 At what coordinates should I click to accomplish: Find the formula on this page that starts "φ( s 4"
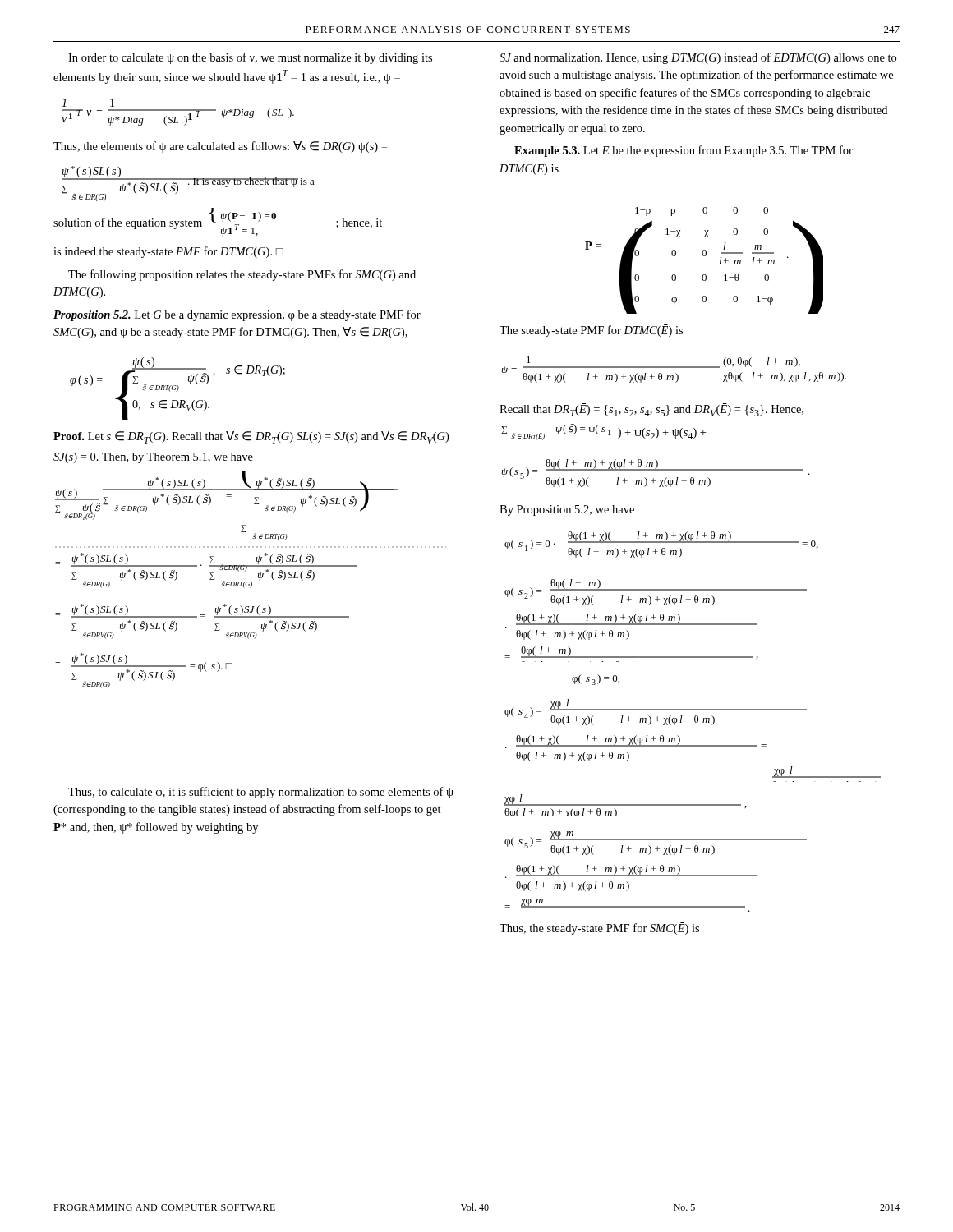[692, 738]
